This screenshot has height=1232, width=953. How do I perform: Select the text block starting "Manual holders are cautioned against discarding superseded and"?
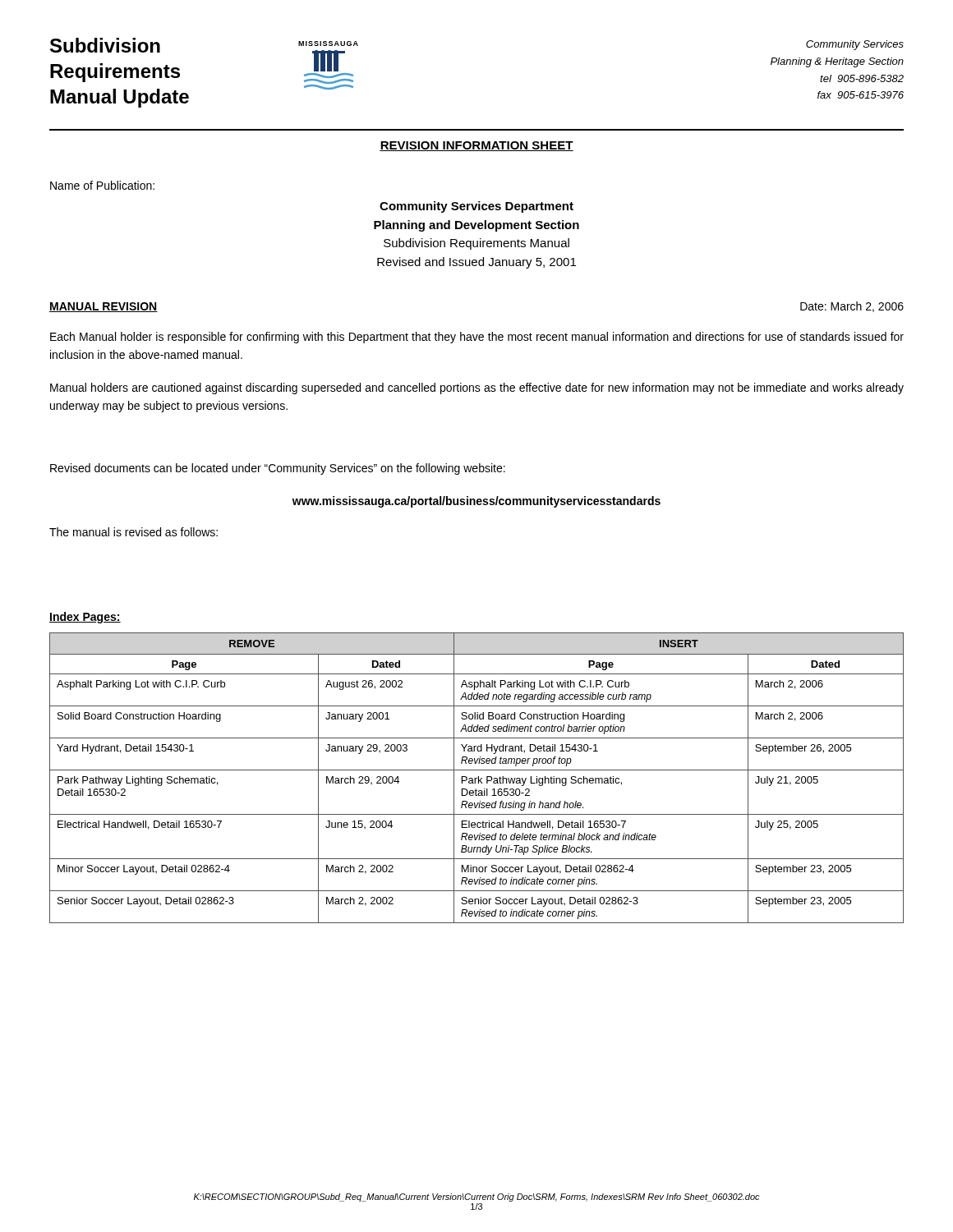(x=476, y=397)
